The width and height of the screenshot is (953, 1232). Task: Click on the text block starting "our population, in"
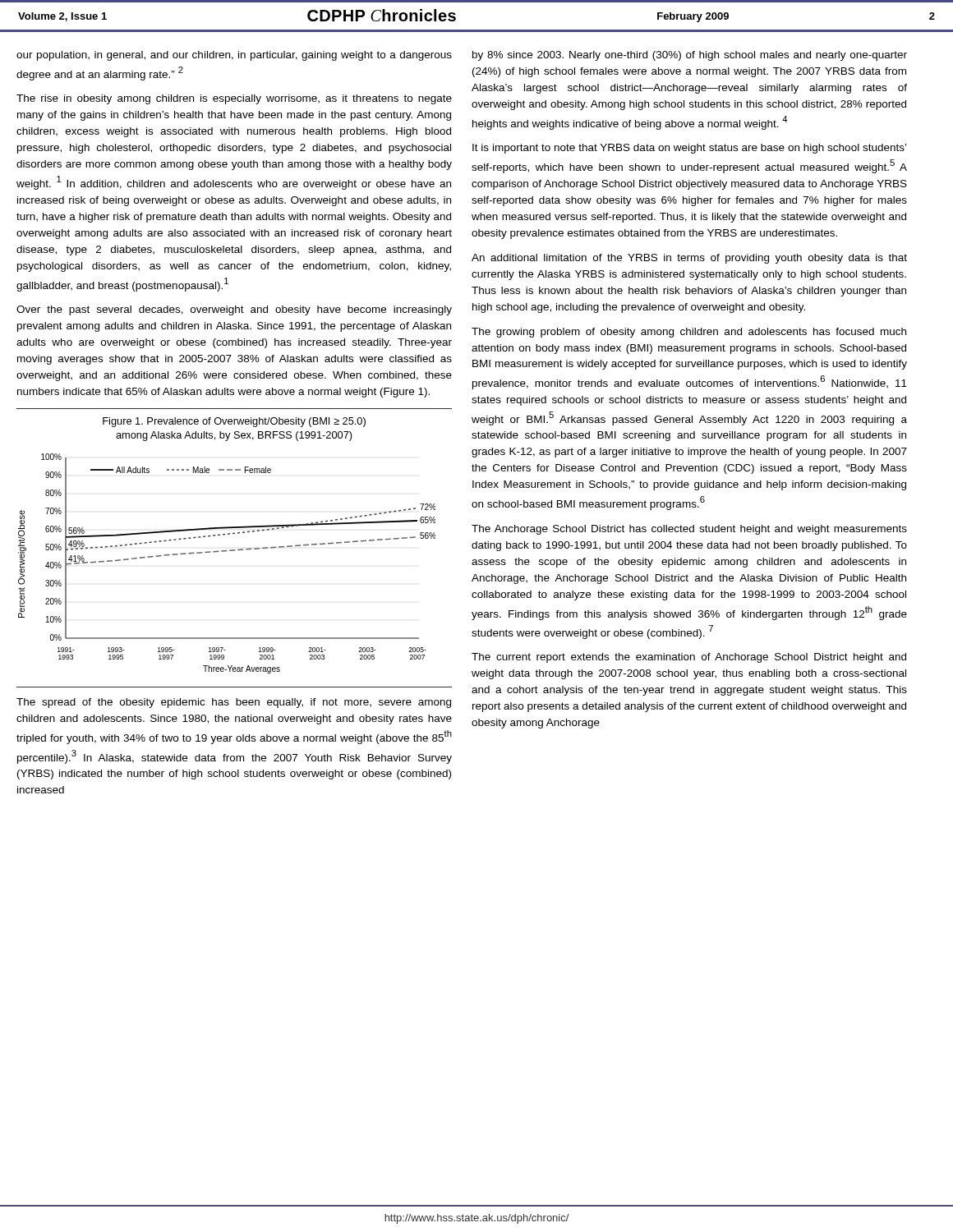[x=234, y=65]
